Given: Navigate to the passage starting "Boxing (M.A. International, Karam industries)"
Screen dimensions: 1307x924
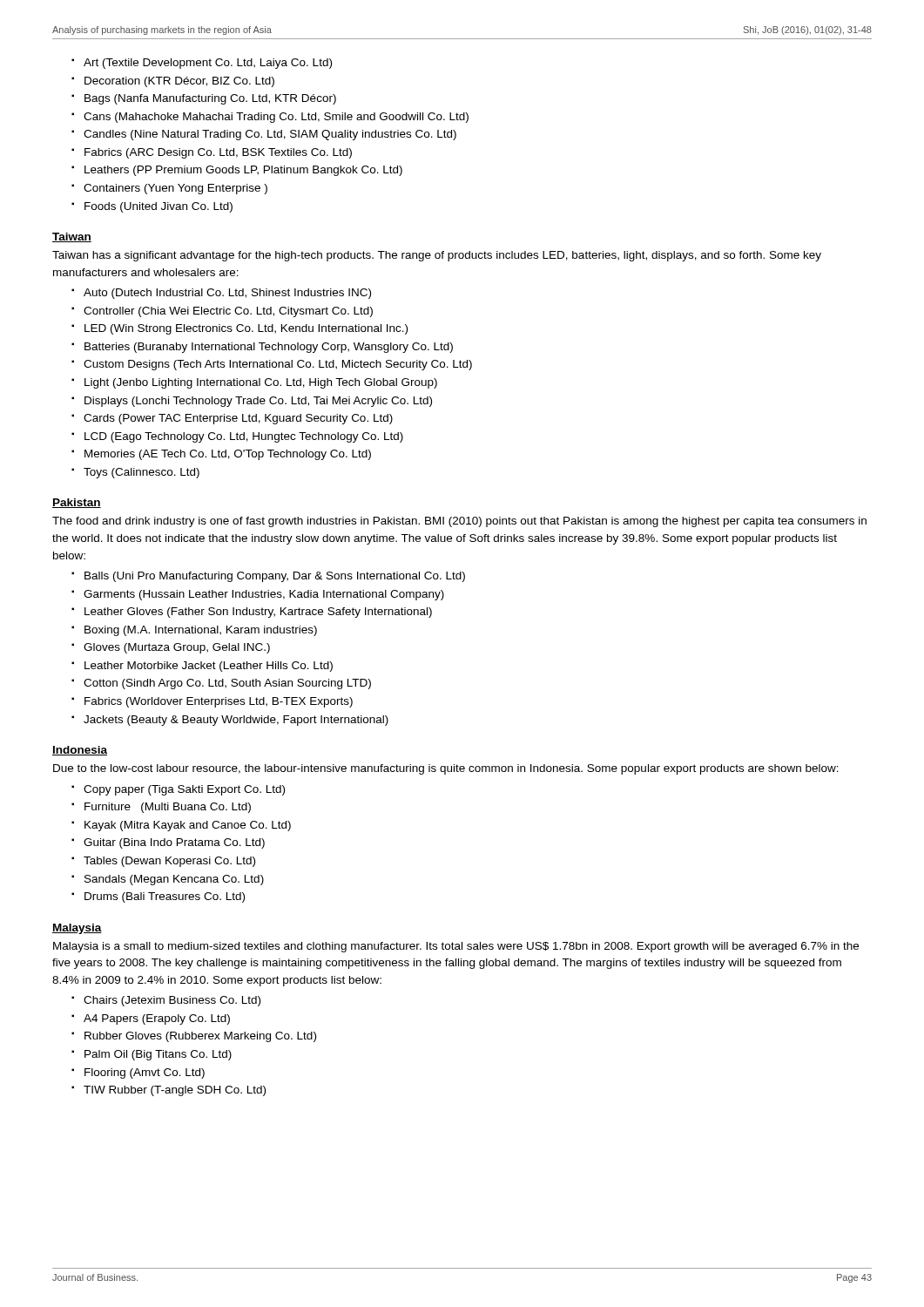Looking at the screenshot, I should tap(201, 629).
